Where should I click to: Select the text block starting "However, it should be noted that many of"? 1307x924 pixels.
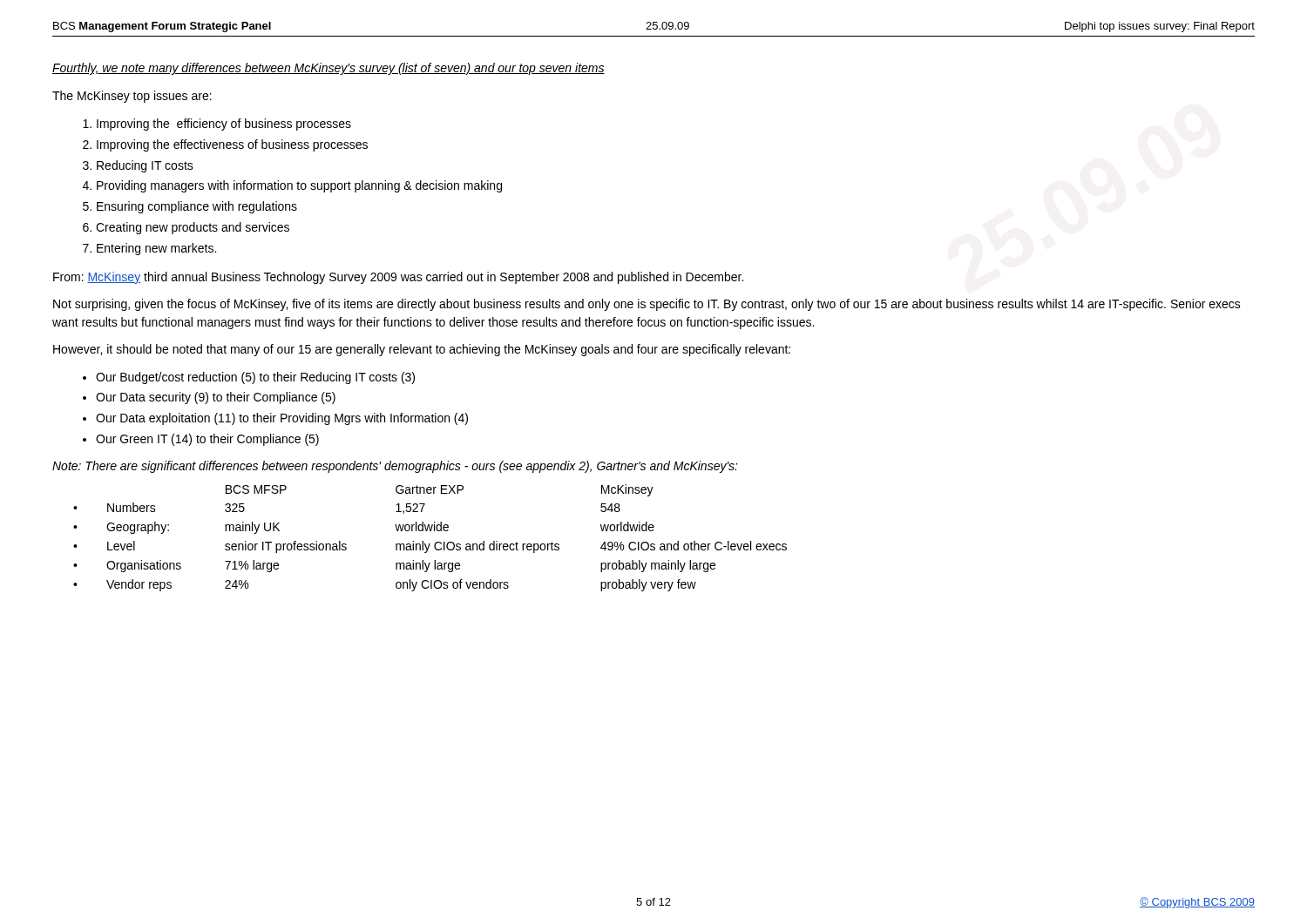click(x=422, y=349)
